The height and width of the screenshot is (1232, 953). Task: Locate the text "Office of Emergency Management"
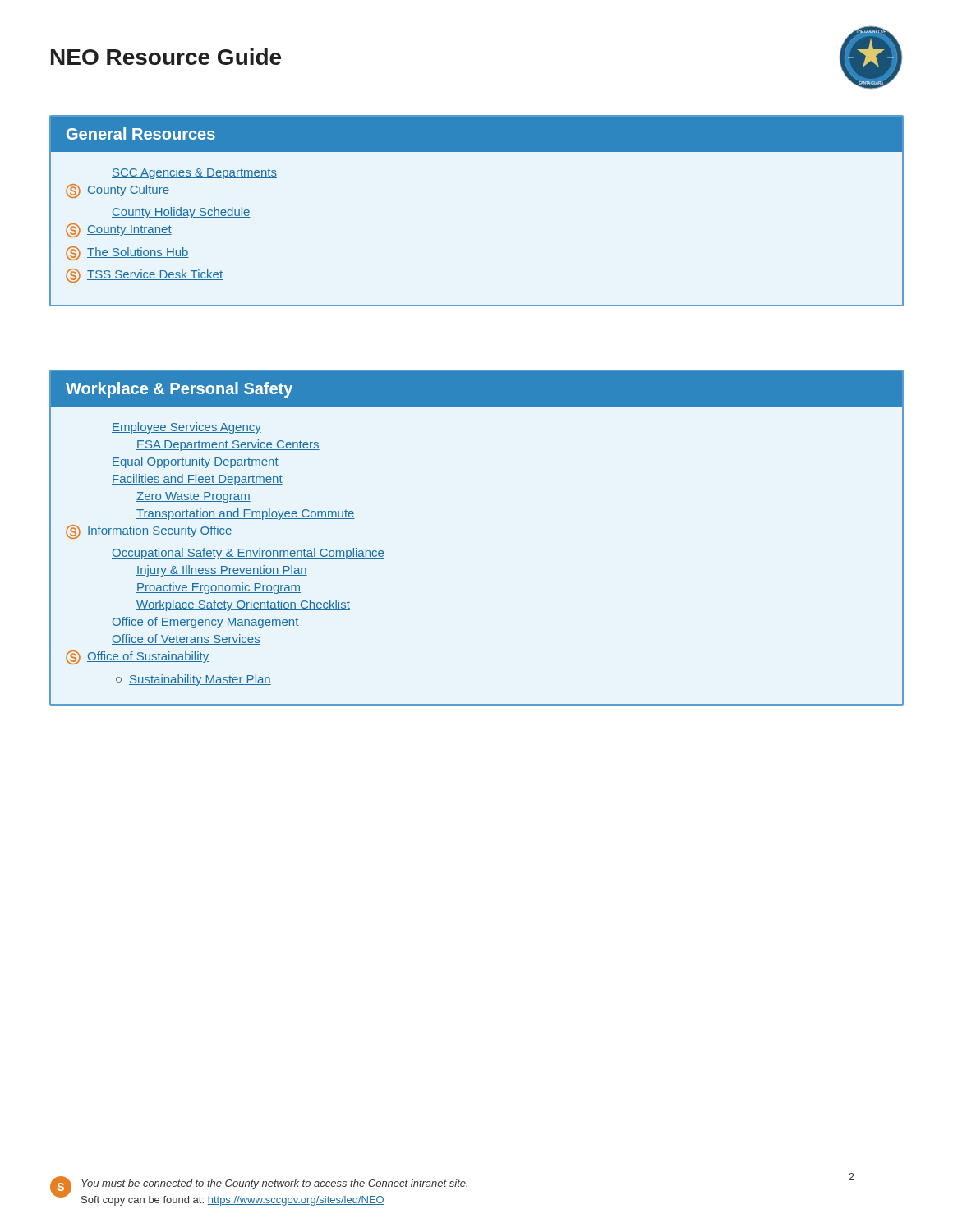(205, 622)
